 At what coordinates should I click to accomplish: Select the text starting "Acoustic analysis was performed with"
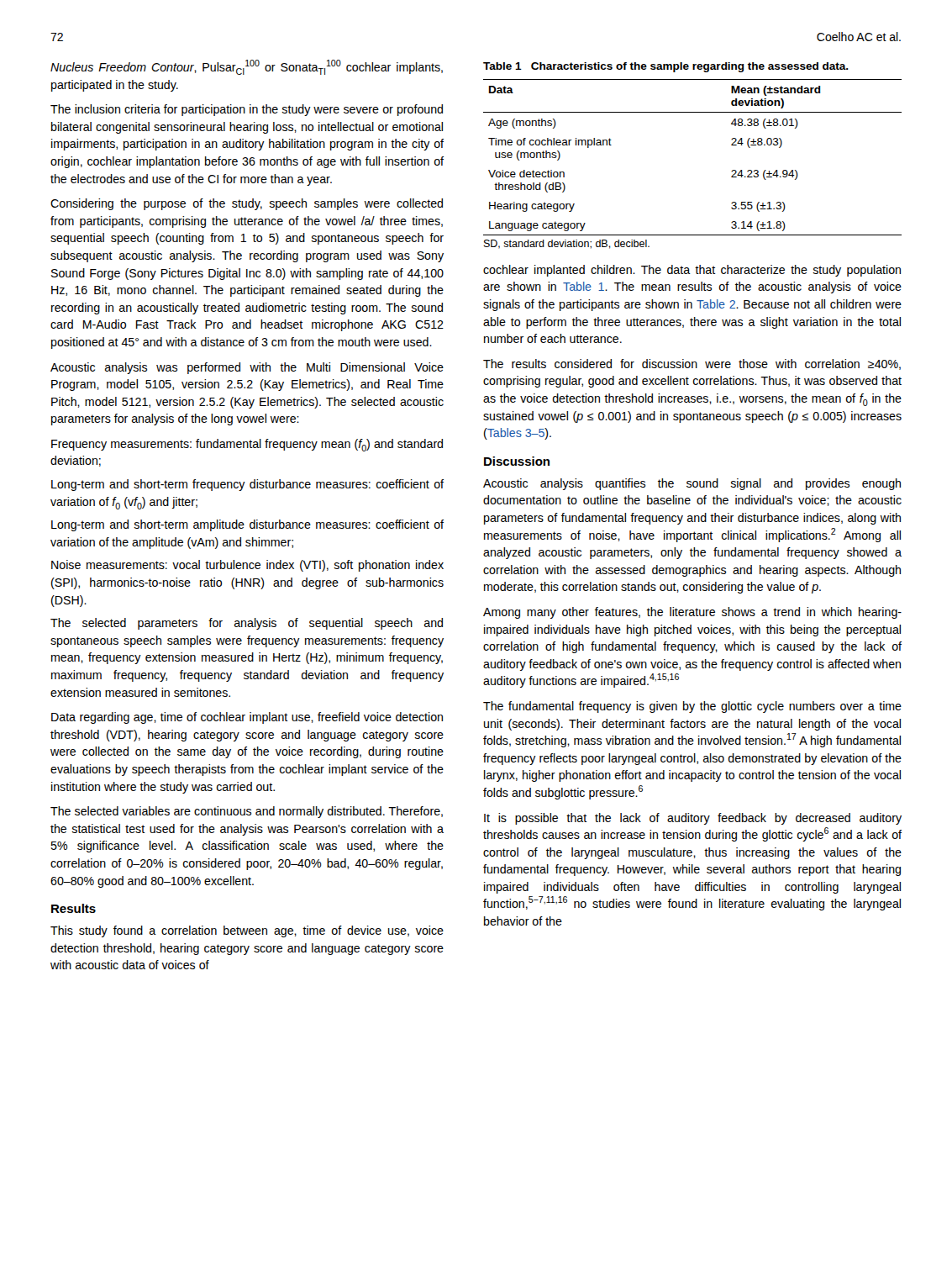[247, 393]
